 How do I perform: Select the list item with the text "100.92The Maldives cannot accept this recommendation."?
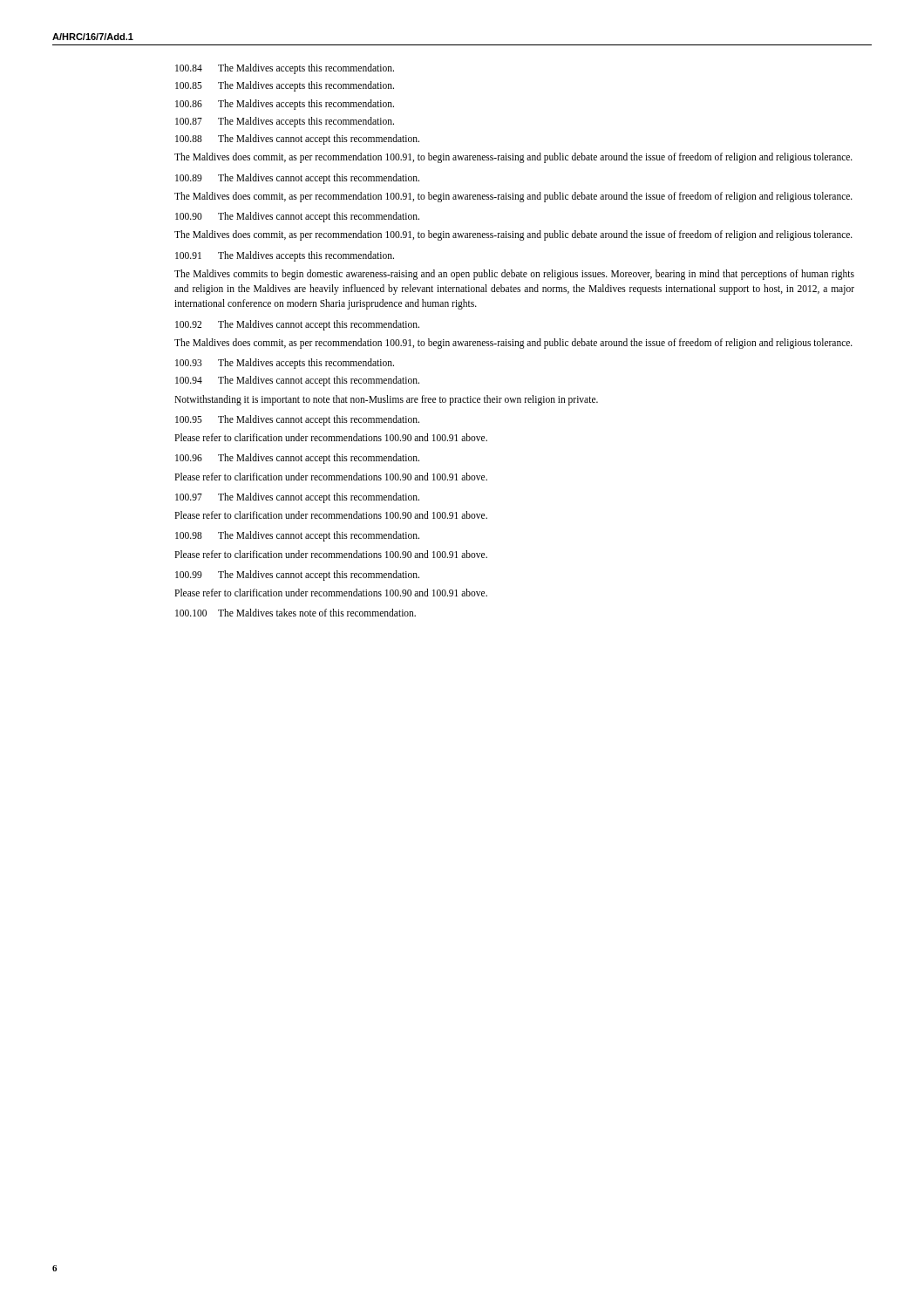tap(297, 325)
